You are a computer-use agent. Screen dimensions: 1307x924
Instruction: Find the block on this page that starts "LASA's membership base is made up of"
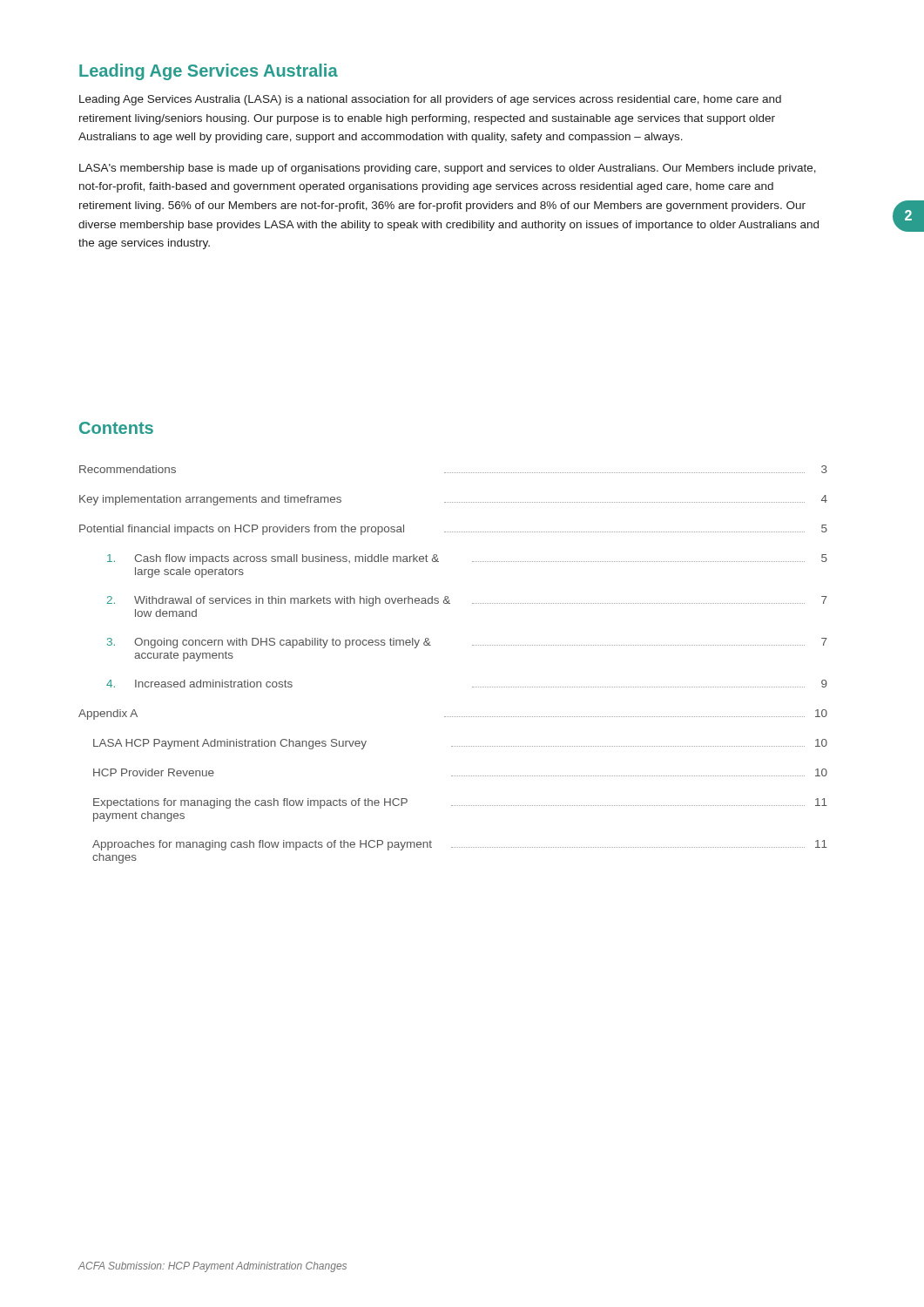(x=449, y=205)
